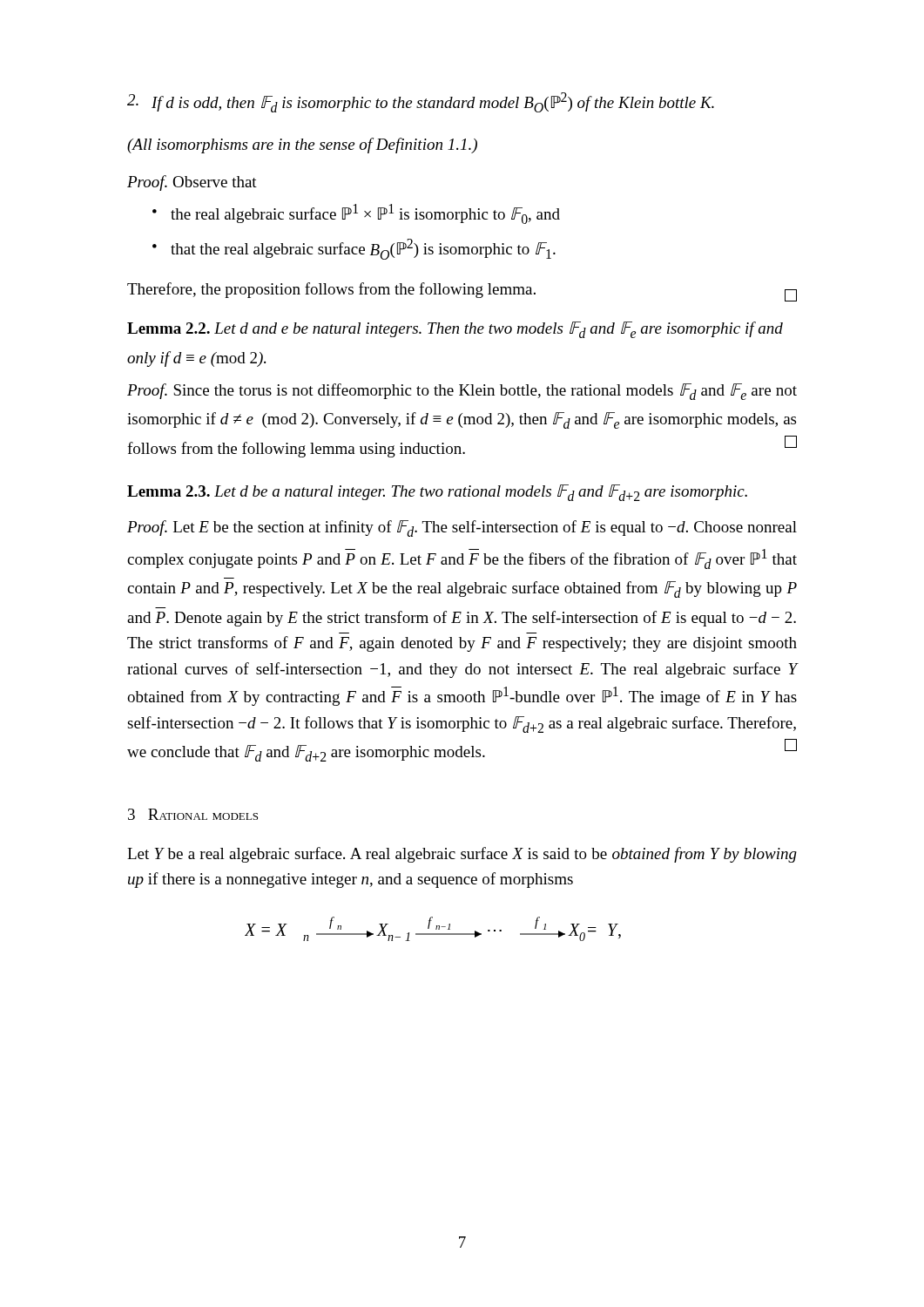Find the block on this page that starts "(All isomorphisms are in the sense of"
Image resolution: width=924 pixels, height=1307 pixels.
pos(302,144)
